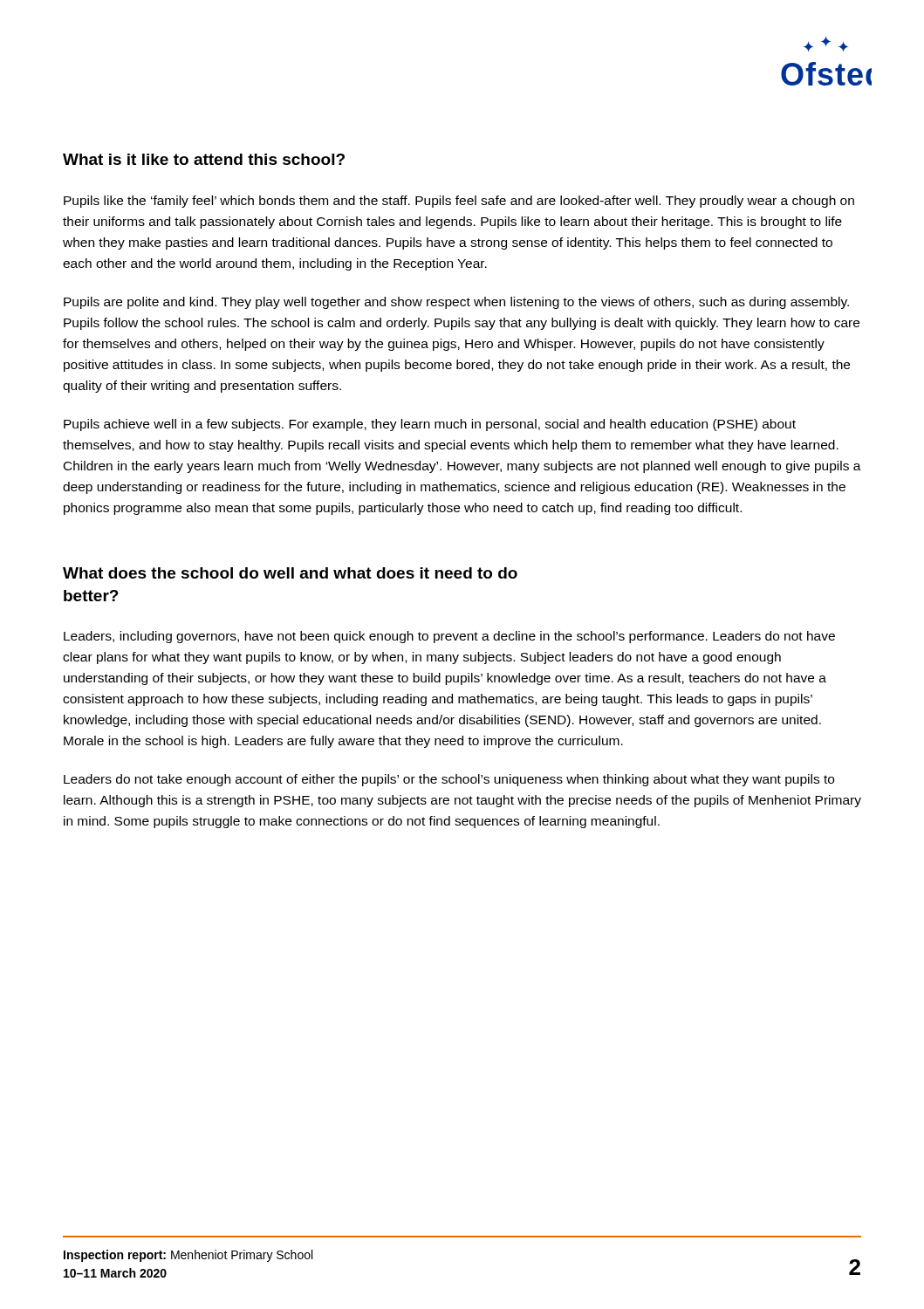This screenshot has height=1309, width=924.
Task: Where is the passage that starts "Leaders, including governors, have not been quick"?
Action: (449, 688)
